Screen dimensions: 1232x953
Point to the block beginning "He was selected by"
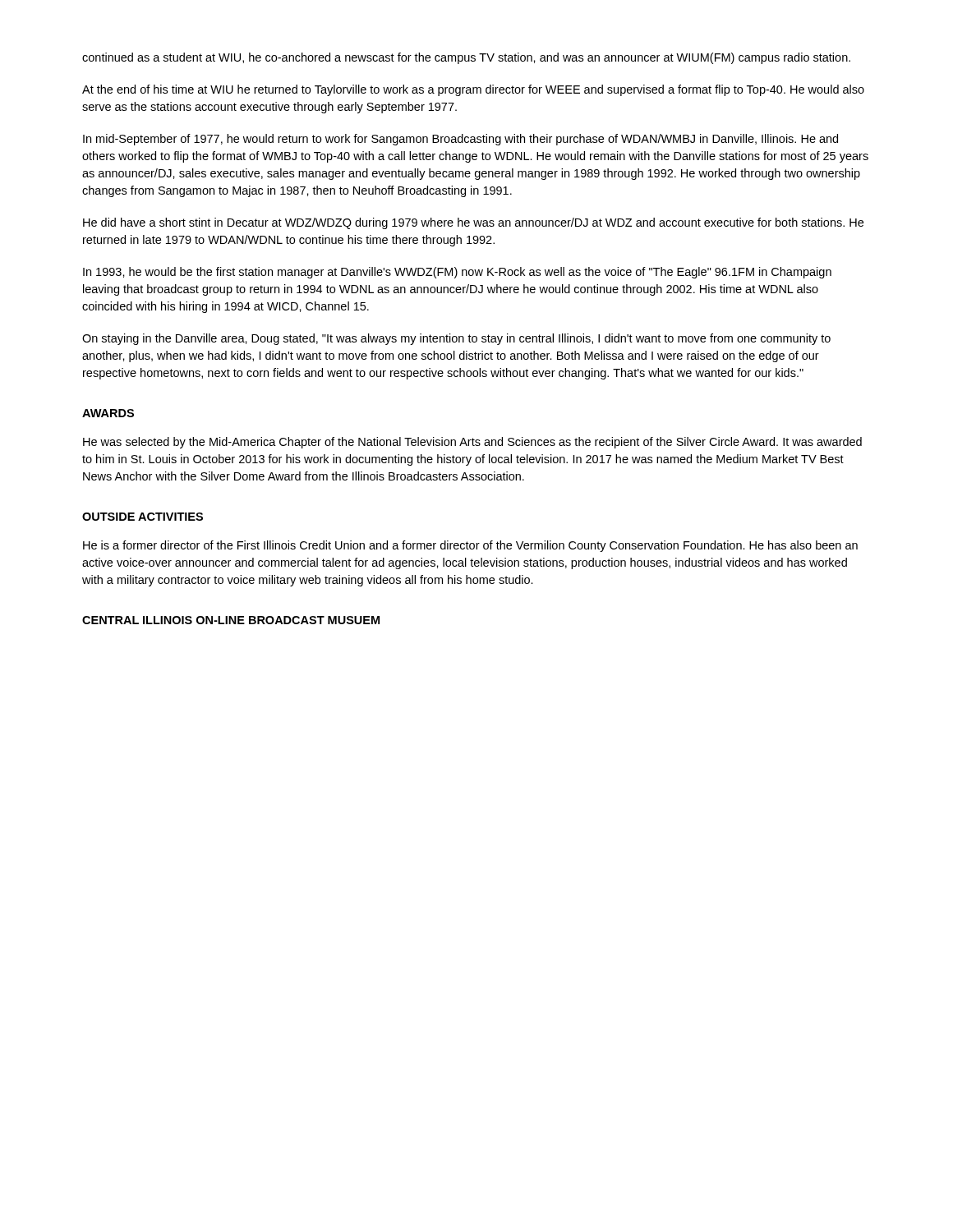472,459
